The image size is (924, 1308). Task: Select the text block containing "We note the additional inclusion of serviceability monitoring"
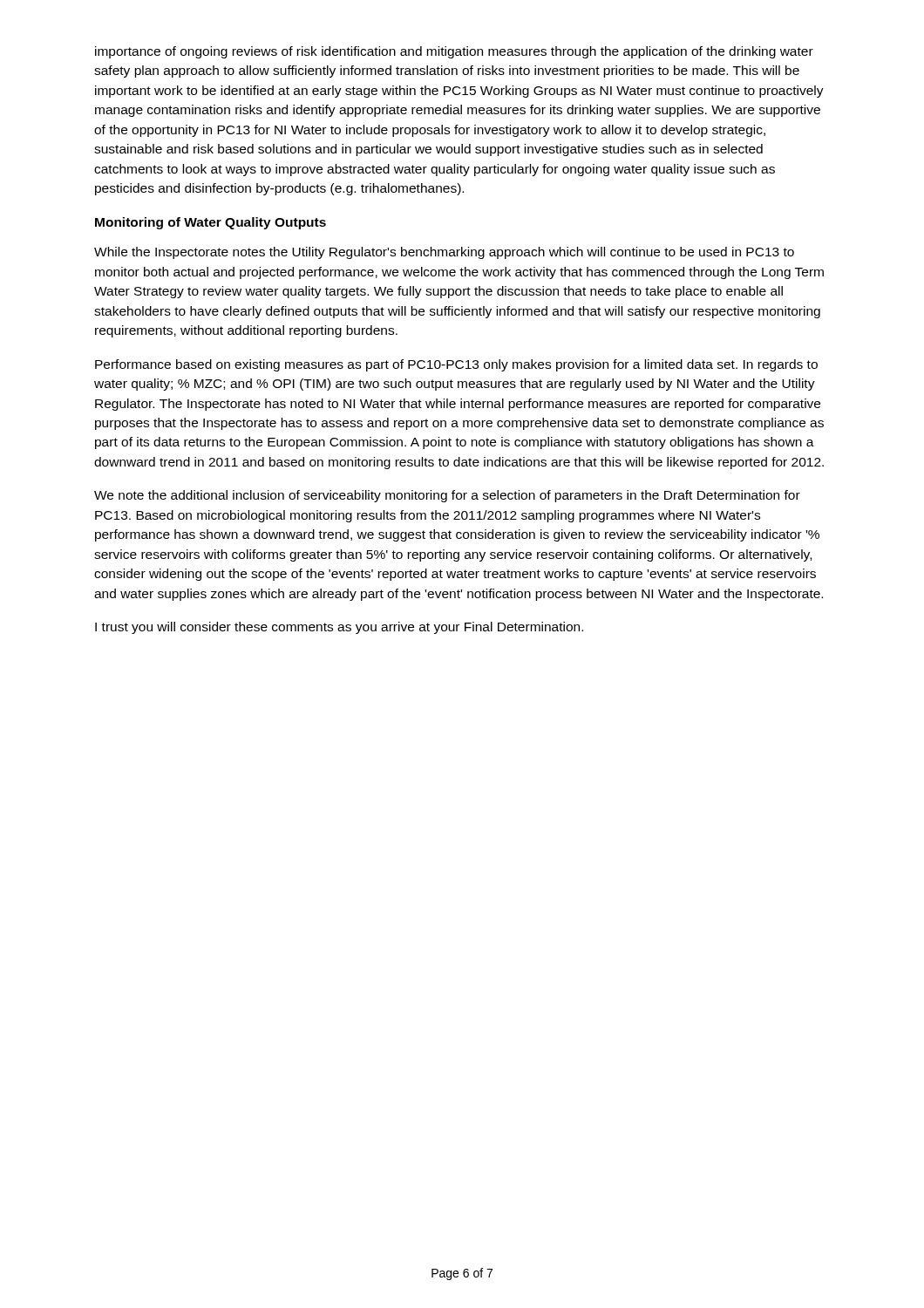459,544
